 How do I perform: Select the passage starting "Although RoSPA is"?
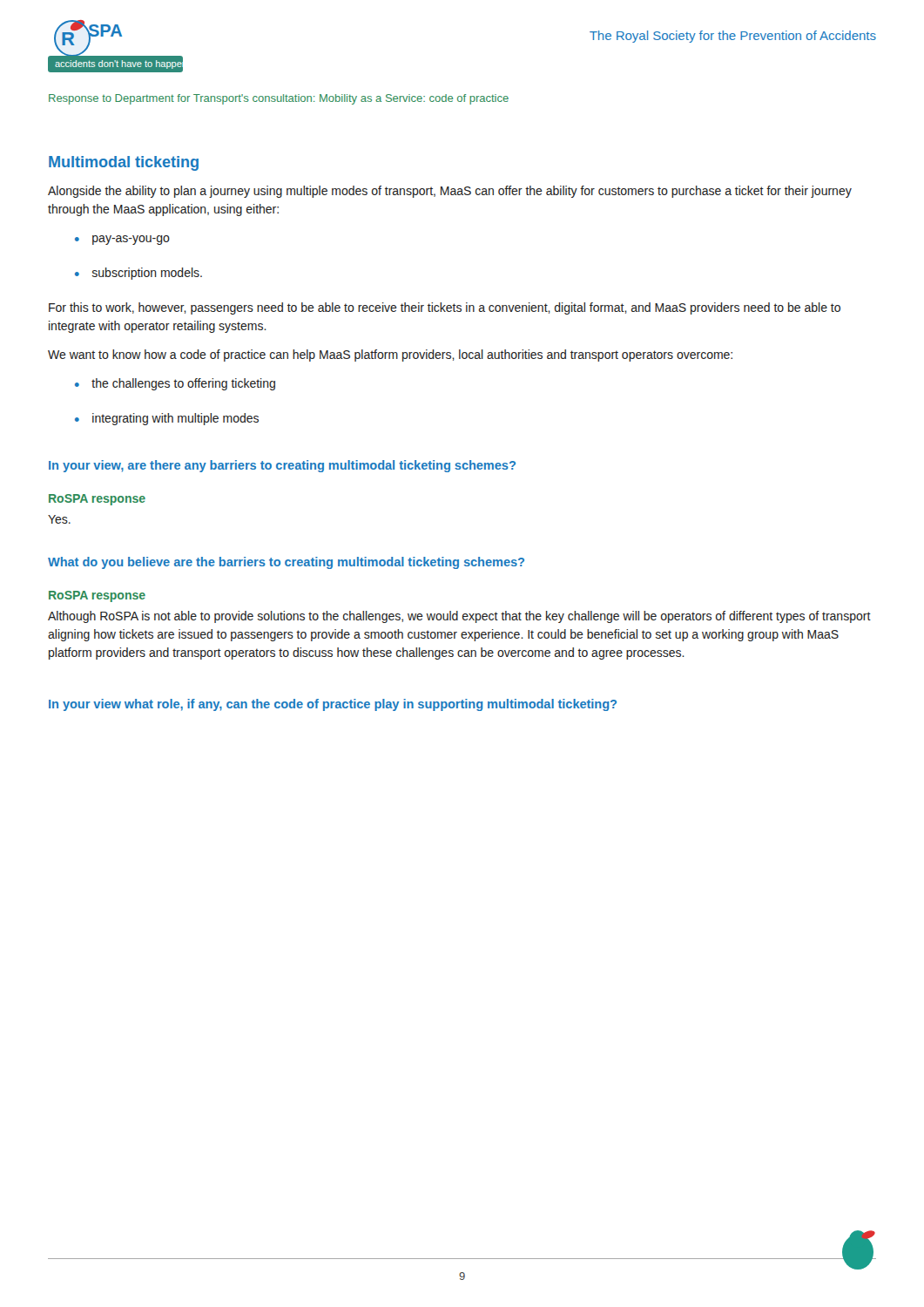point(459,634)
